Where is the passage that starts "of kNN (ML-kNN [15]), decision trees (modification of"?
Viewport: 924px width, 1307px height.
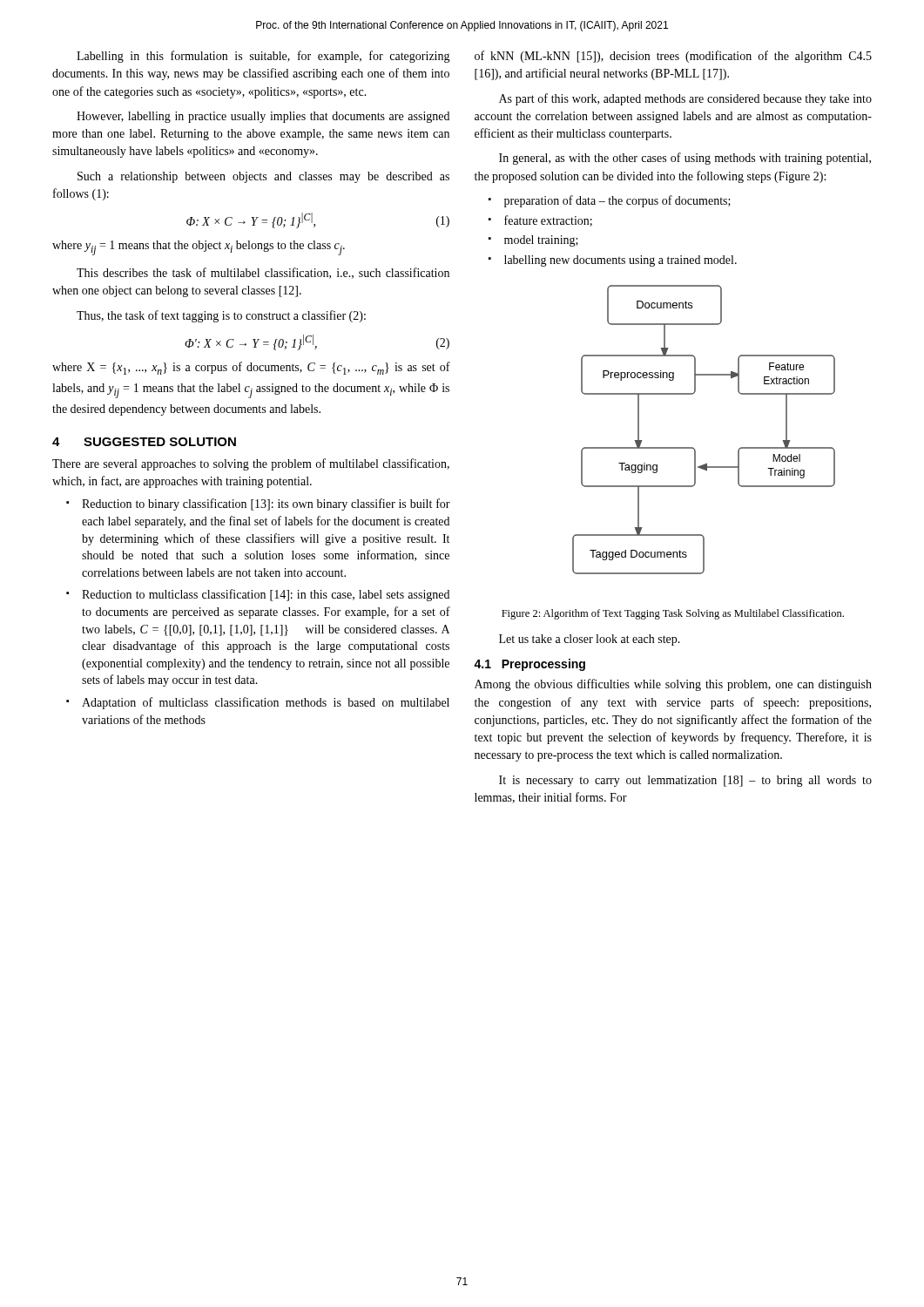click(x=673, y=66)
